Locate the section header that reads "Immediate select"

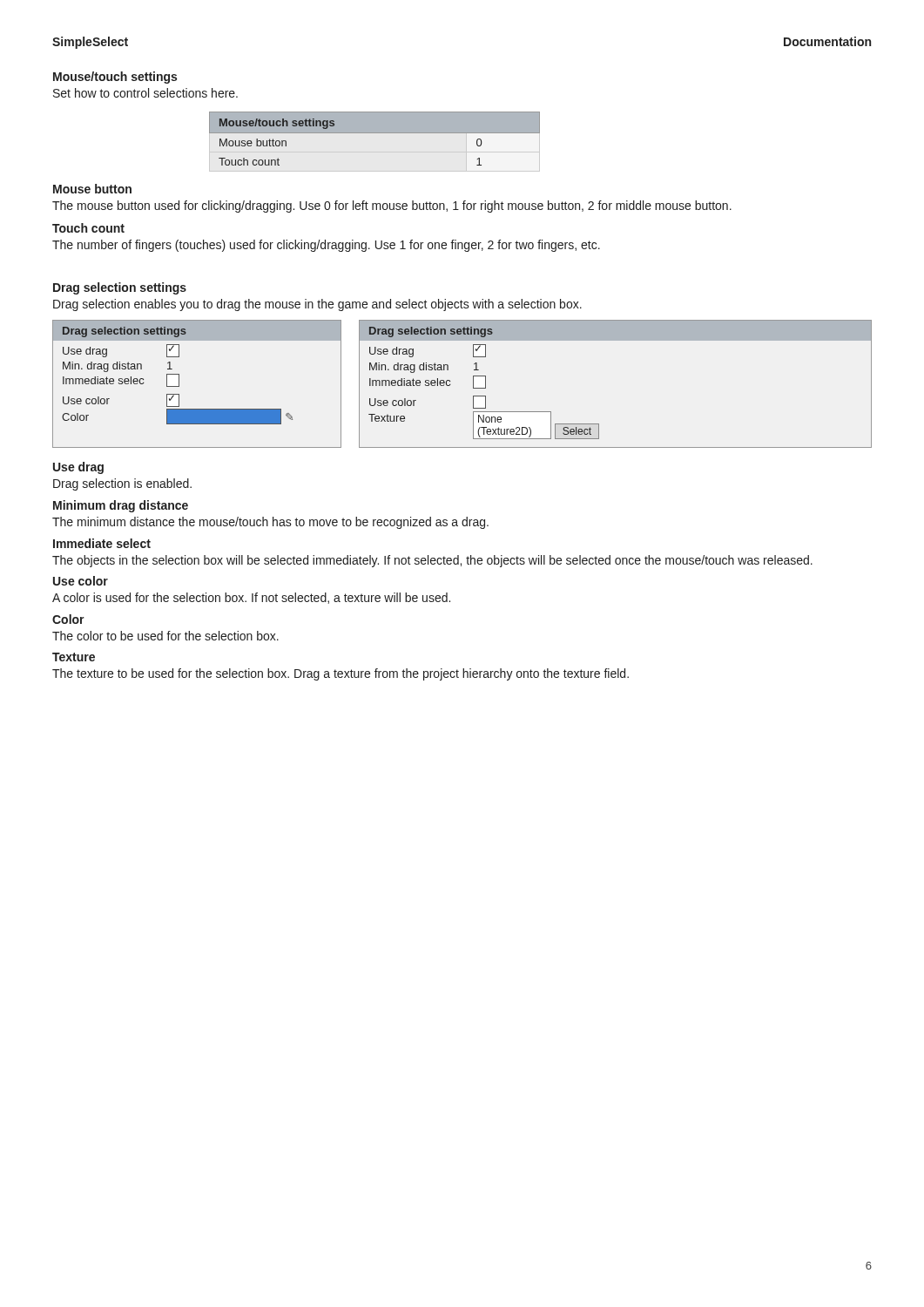click(x=101, y=543)
